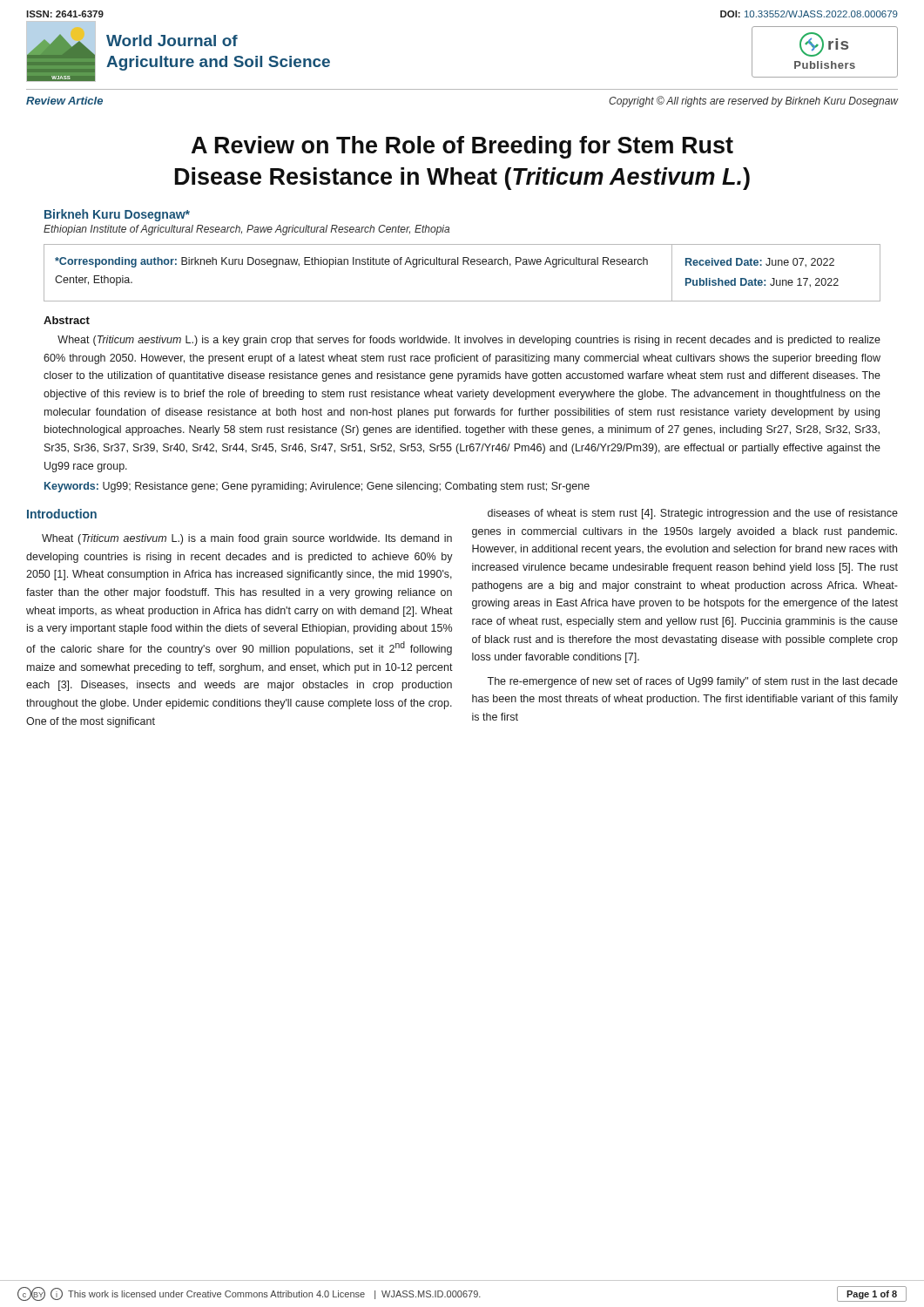The width and height of the screenshot is (924, 1307).
Task: Where is the title that starts "A Review on The Role of Breeding for"?
Action: (462, 161)
